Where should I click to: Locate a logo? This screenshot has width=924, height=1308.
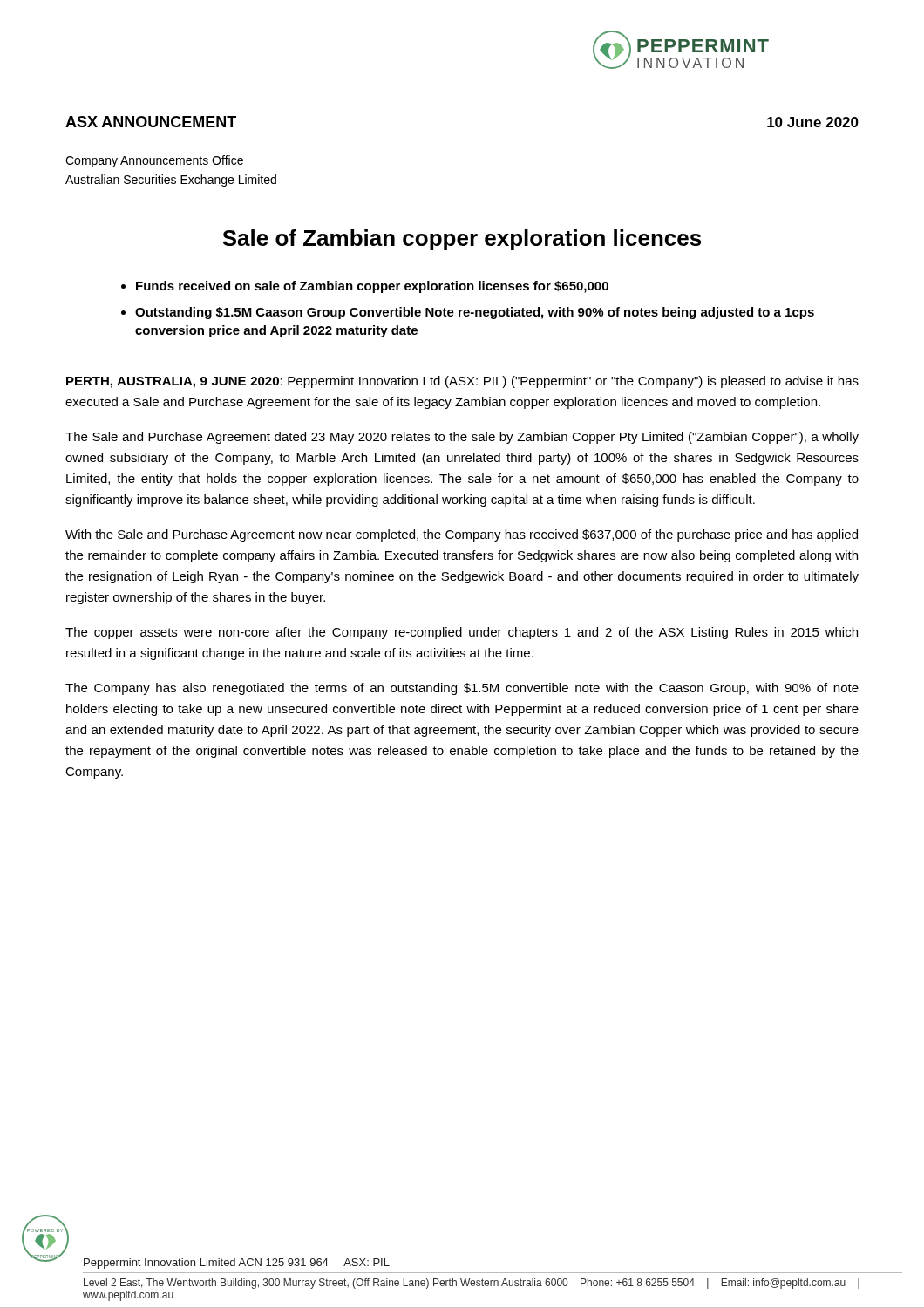pos(732,51)
